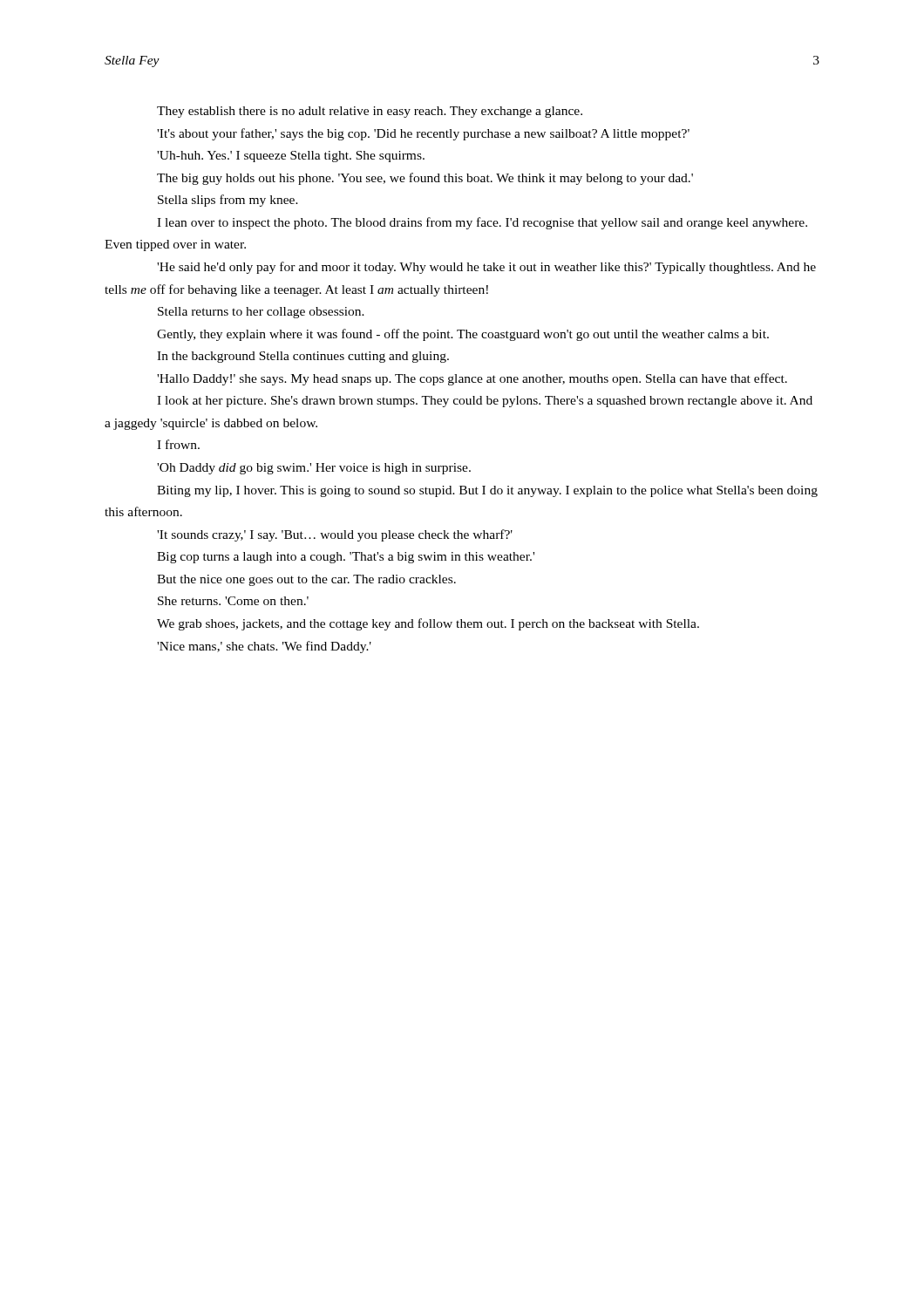Locate the block of text that opens with "'It sounds crazy,' I"
Screen dimensions: 1308x924
[335, 534]
